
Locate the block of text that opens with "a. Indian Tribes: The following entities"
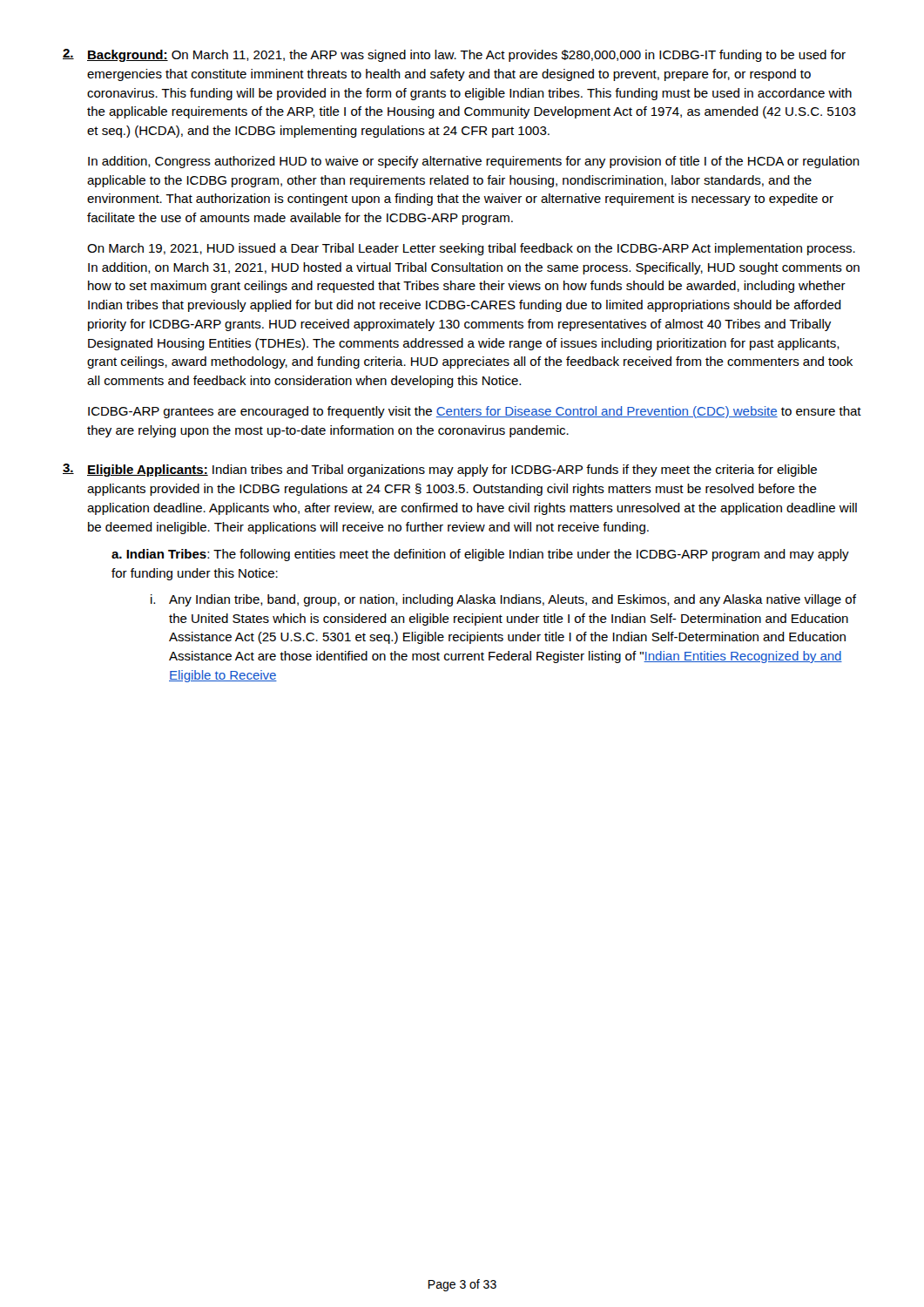tap(480, 563)
